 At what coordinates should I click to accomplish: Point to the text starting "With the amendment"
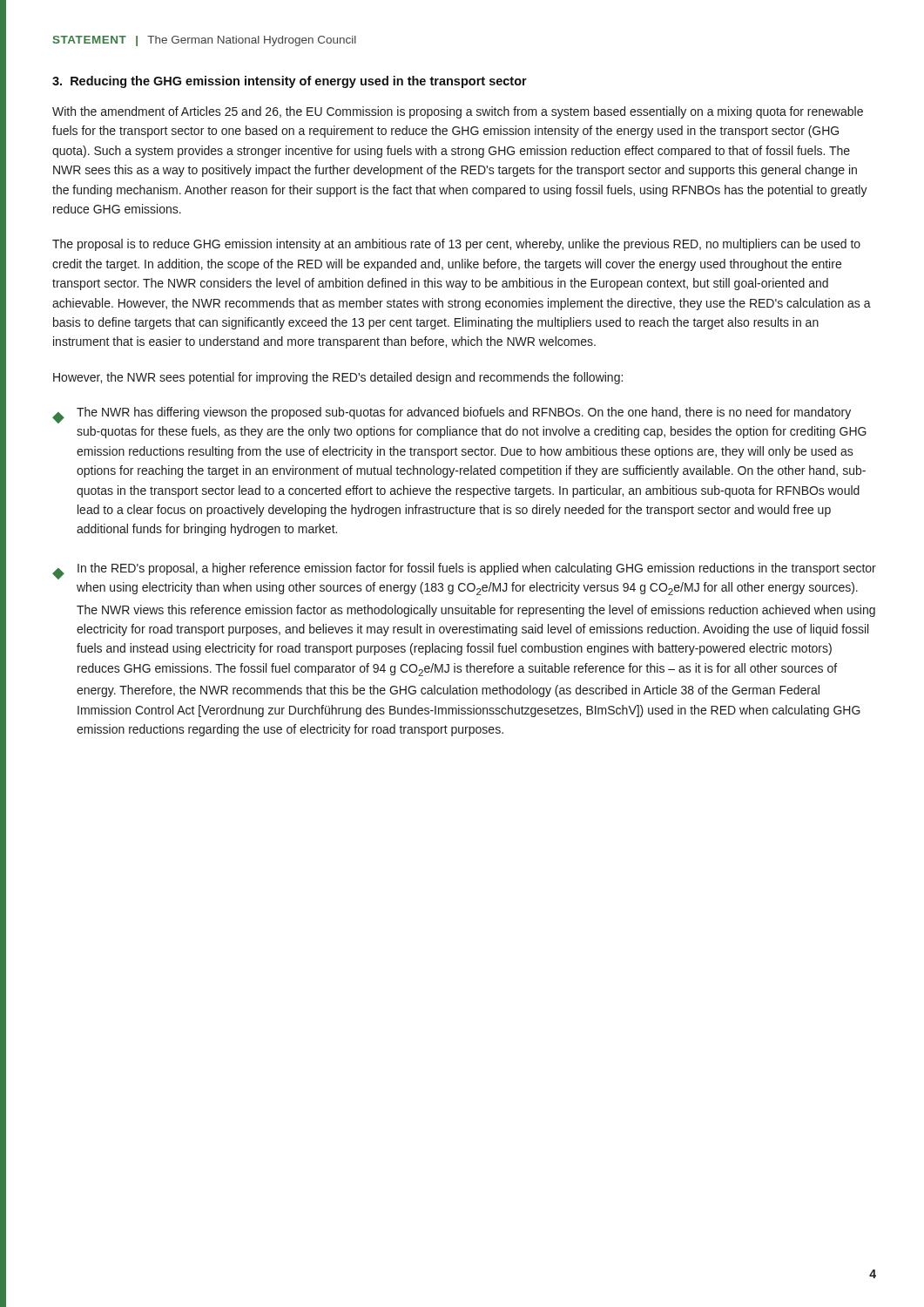[x=460, y=160]
